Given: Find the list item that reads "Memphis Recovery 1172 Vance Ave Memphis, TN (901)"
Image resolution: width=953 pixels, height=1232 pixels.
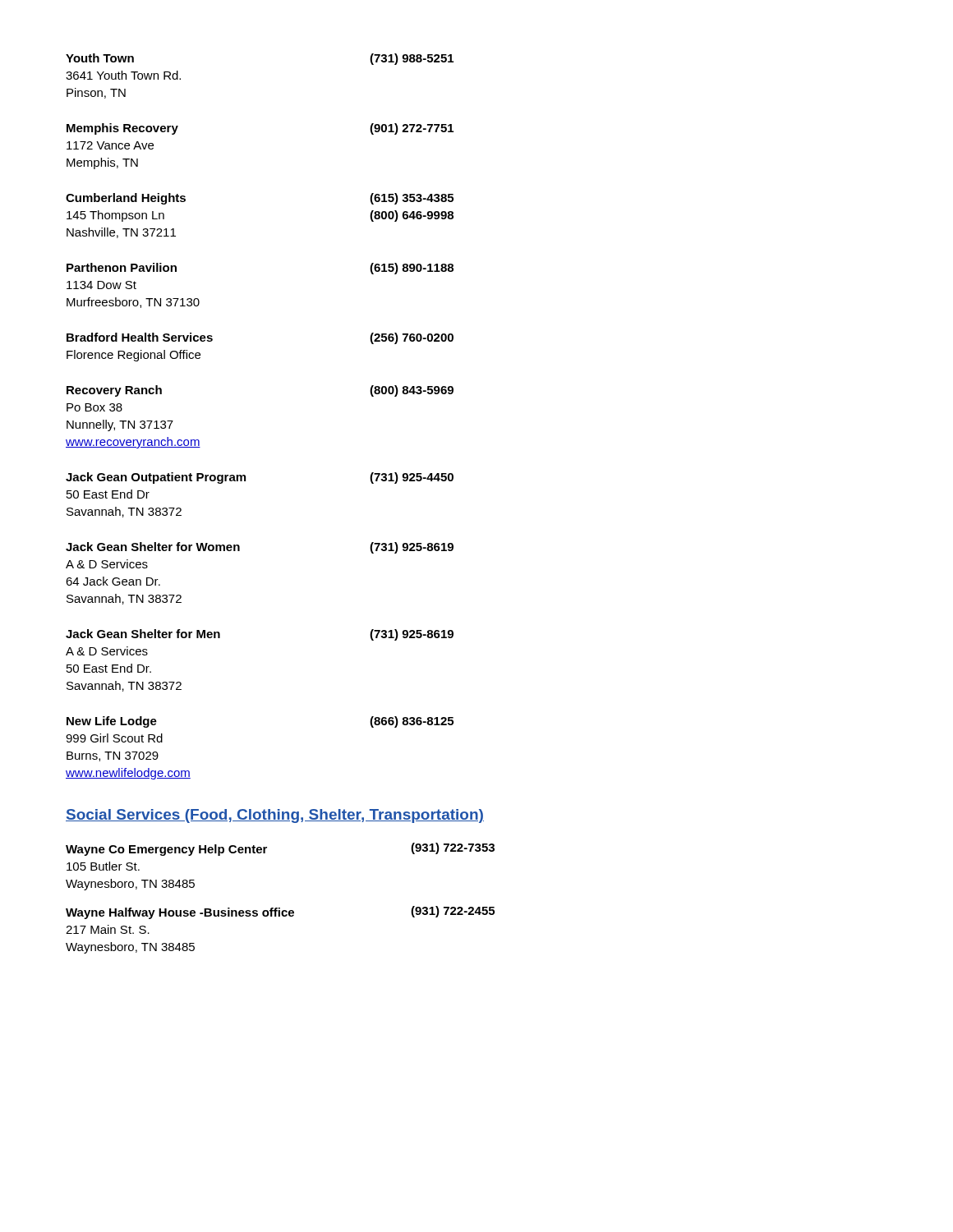Looking at the screenshot, I should 115,129.
